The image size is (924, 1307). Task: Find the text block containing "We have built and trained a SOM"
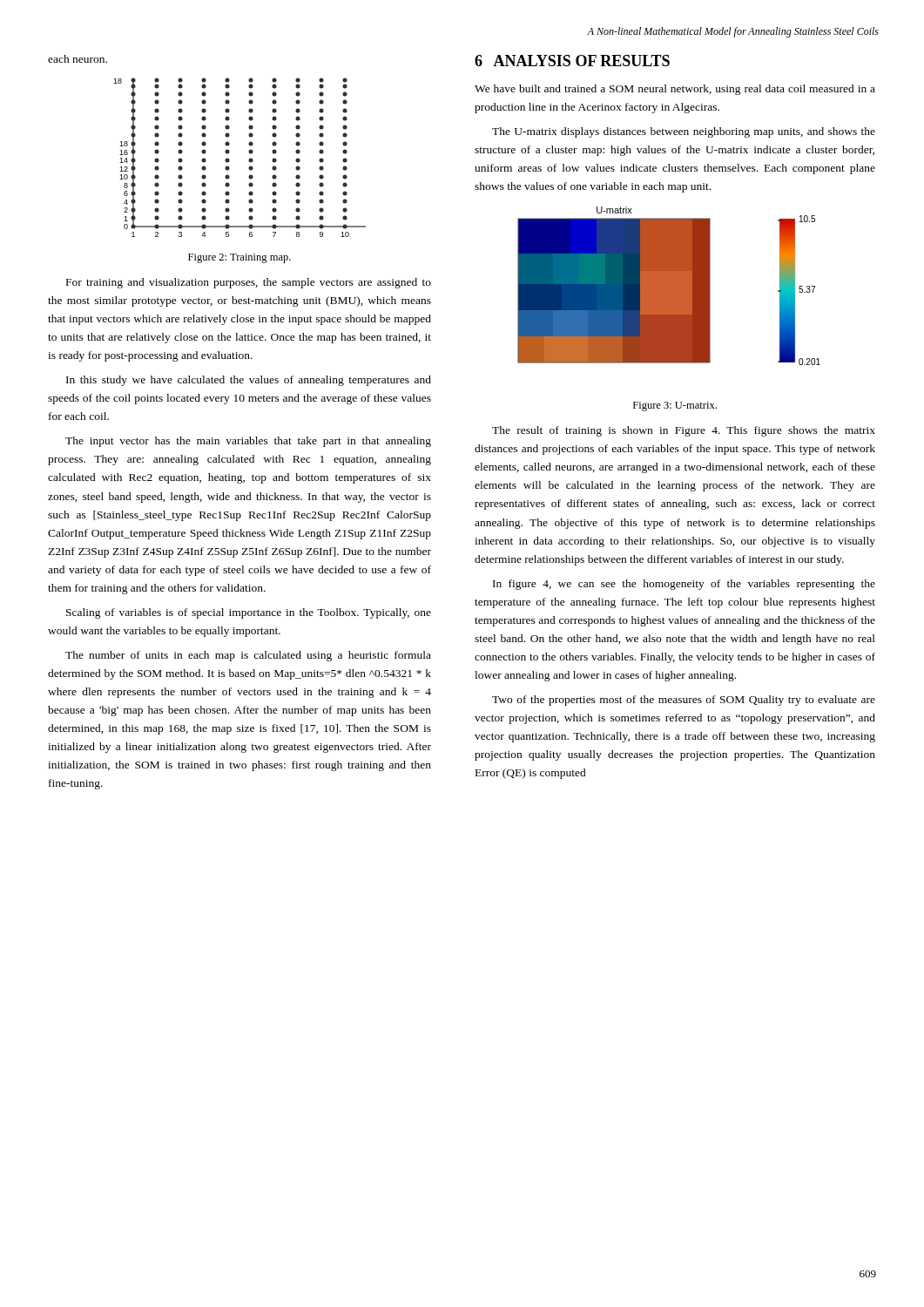675,137
